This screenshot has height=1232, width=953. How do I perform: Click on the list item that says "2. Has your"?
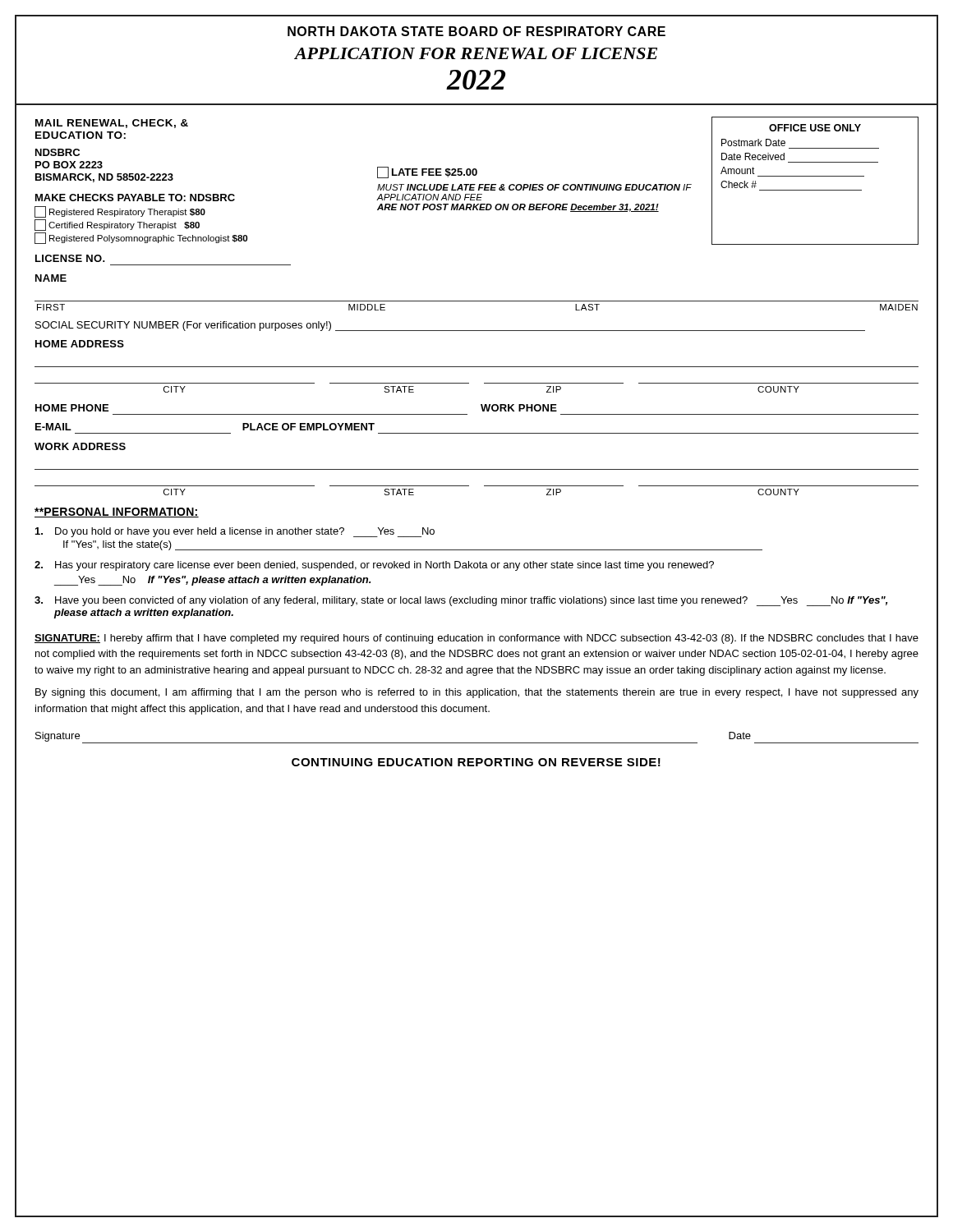pyautogui.click(x=476, y=572)
